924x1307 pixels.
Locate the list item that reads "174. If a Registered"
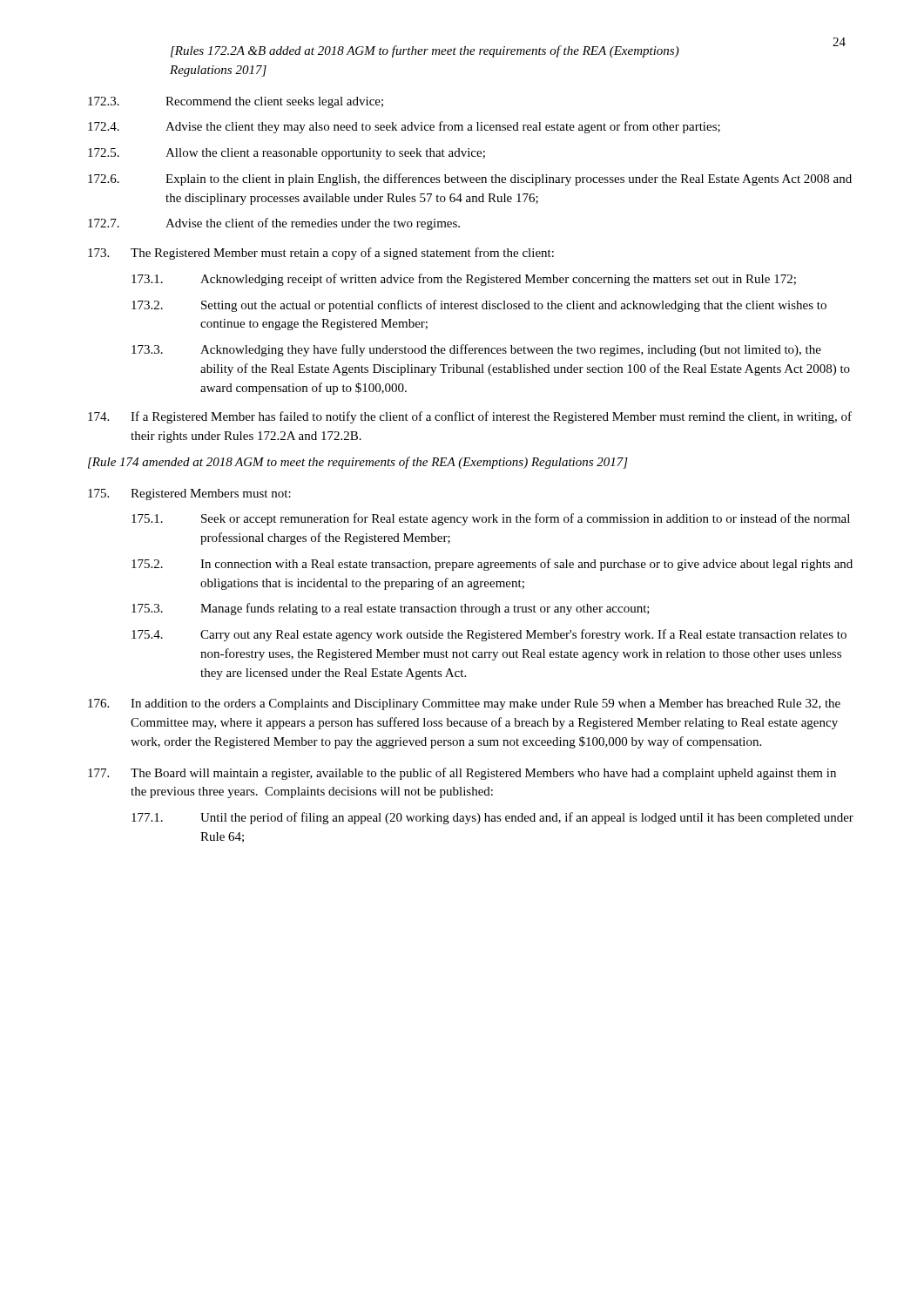471,427
